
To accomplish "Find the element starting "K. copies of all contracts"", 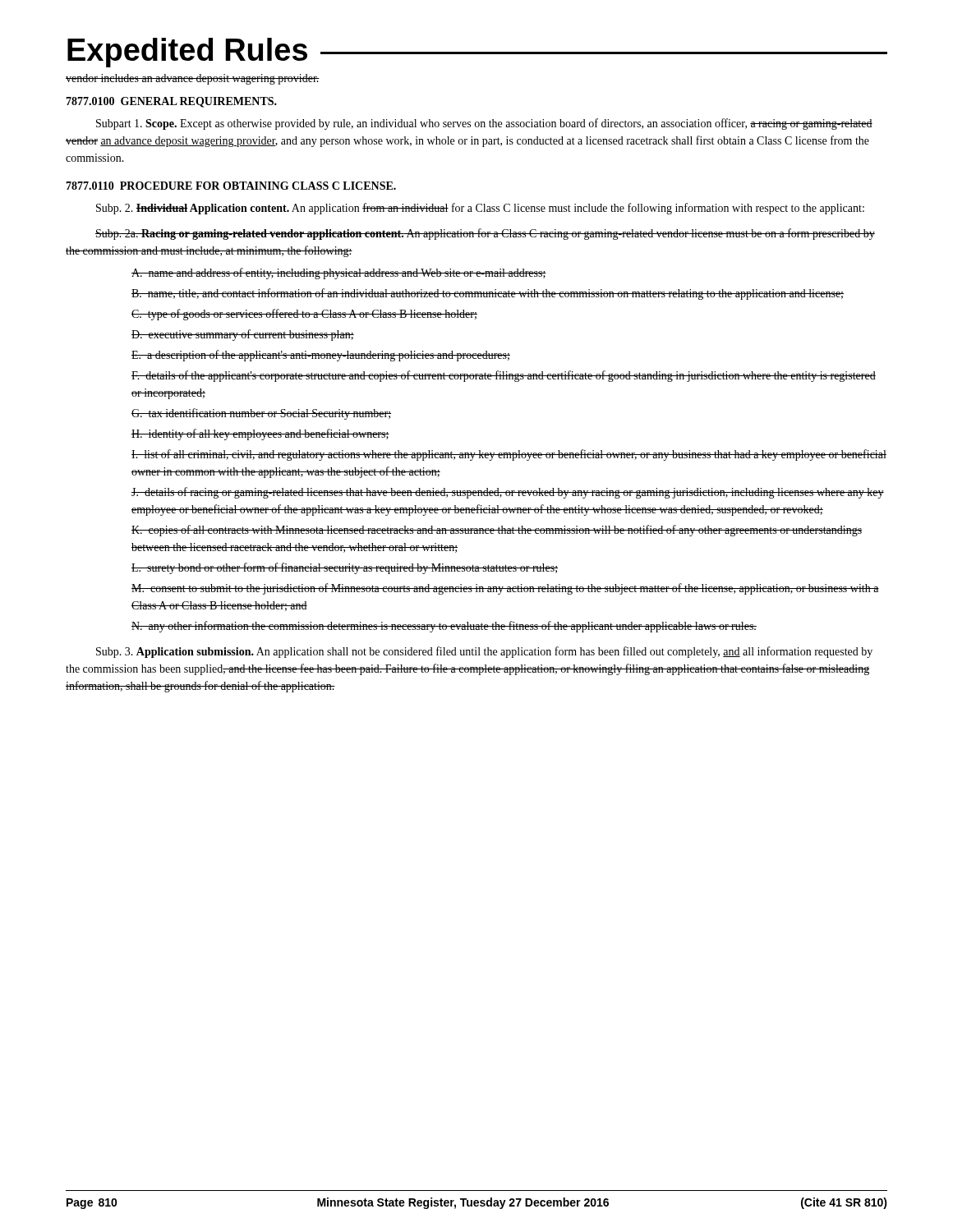I will pos(497,539).
